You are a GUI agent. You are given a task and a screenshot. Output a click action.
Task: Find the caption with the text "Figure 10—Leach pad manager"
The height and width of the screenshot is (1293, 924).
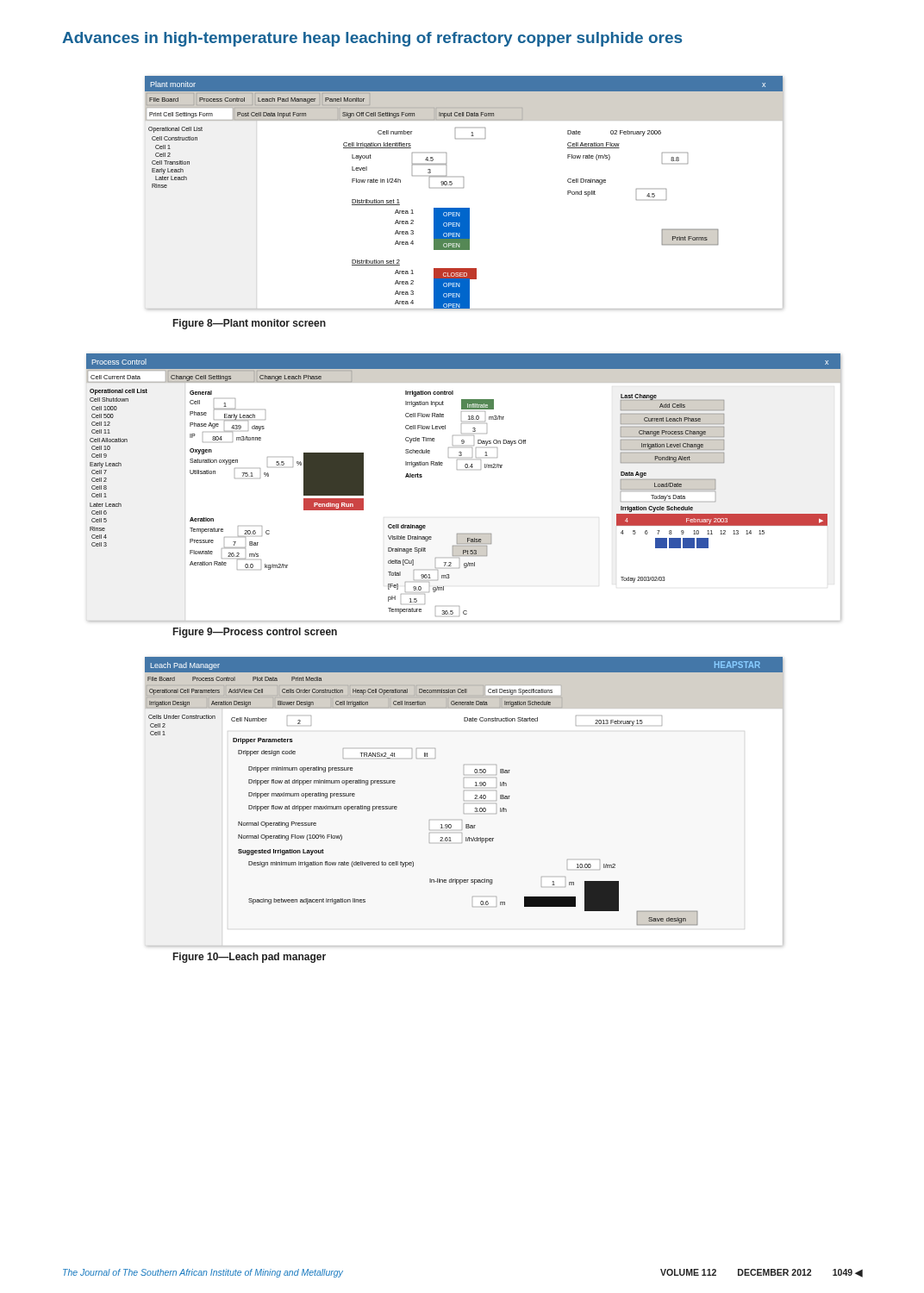click(249, 957)
